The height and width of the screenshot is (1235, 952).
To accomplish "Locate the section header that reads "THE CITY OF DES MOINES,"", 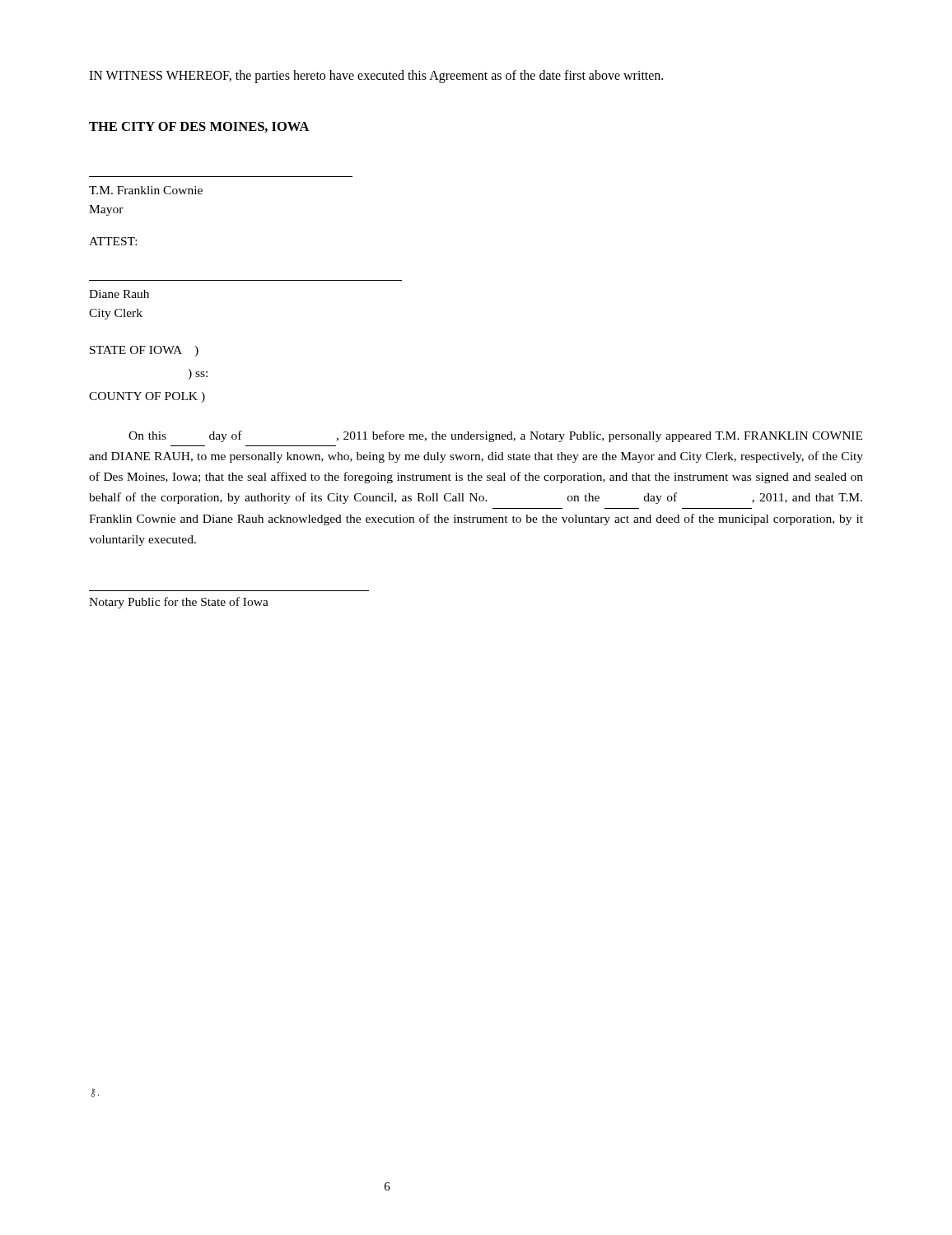I will coord(199,126).
